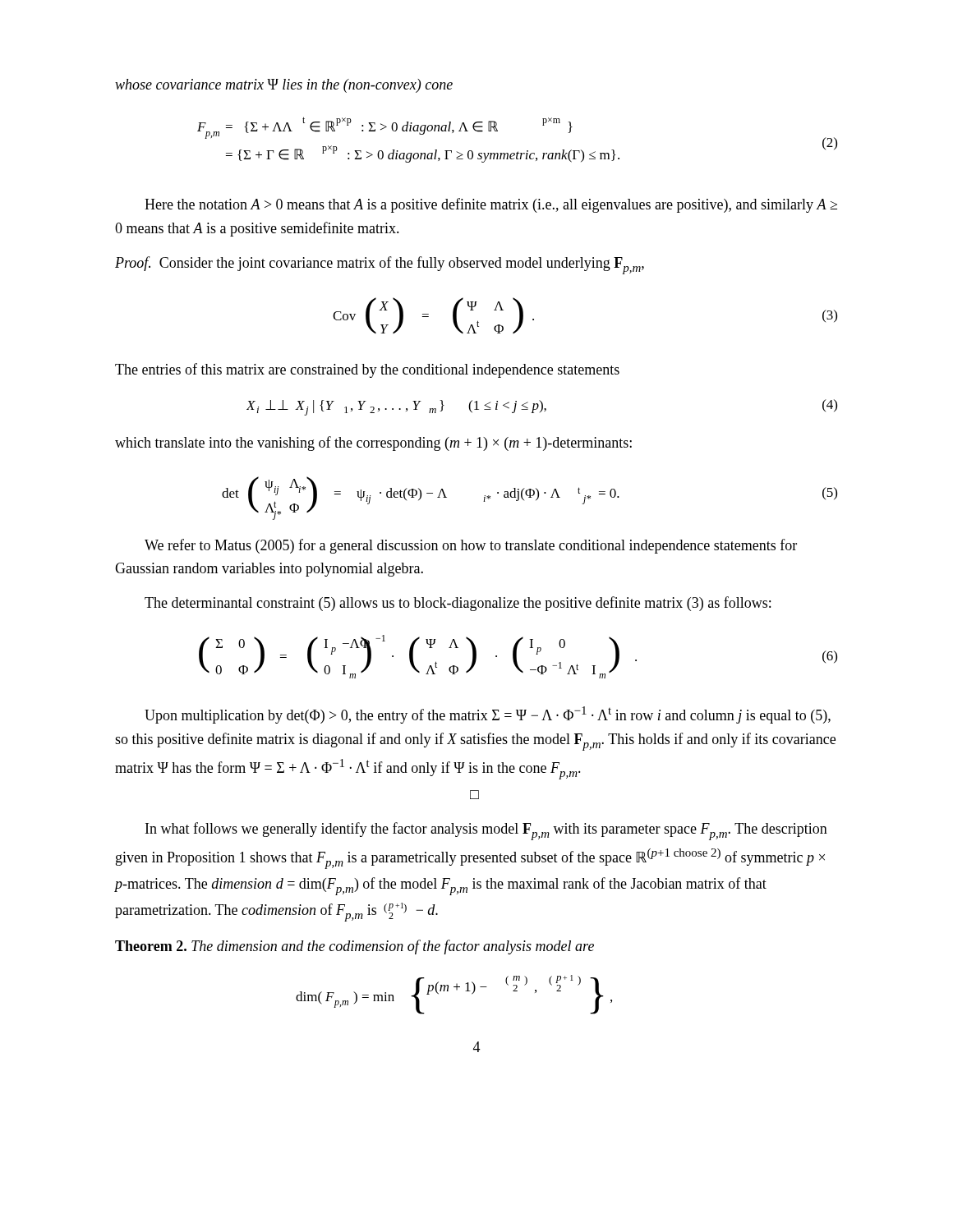Find the text block containing "The entries of this matrix"
953x1232 pixels.
pos(367,370)
